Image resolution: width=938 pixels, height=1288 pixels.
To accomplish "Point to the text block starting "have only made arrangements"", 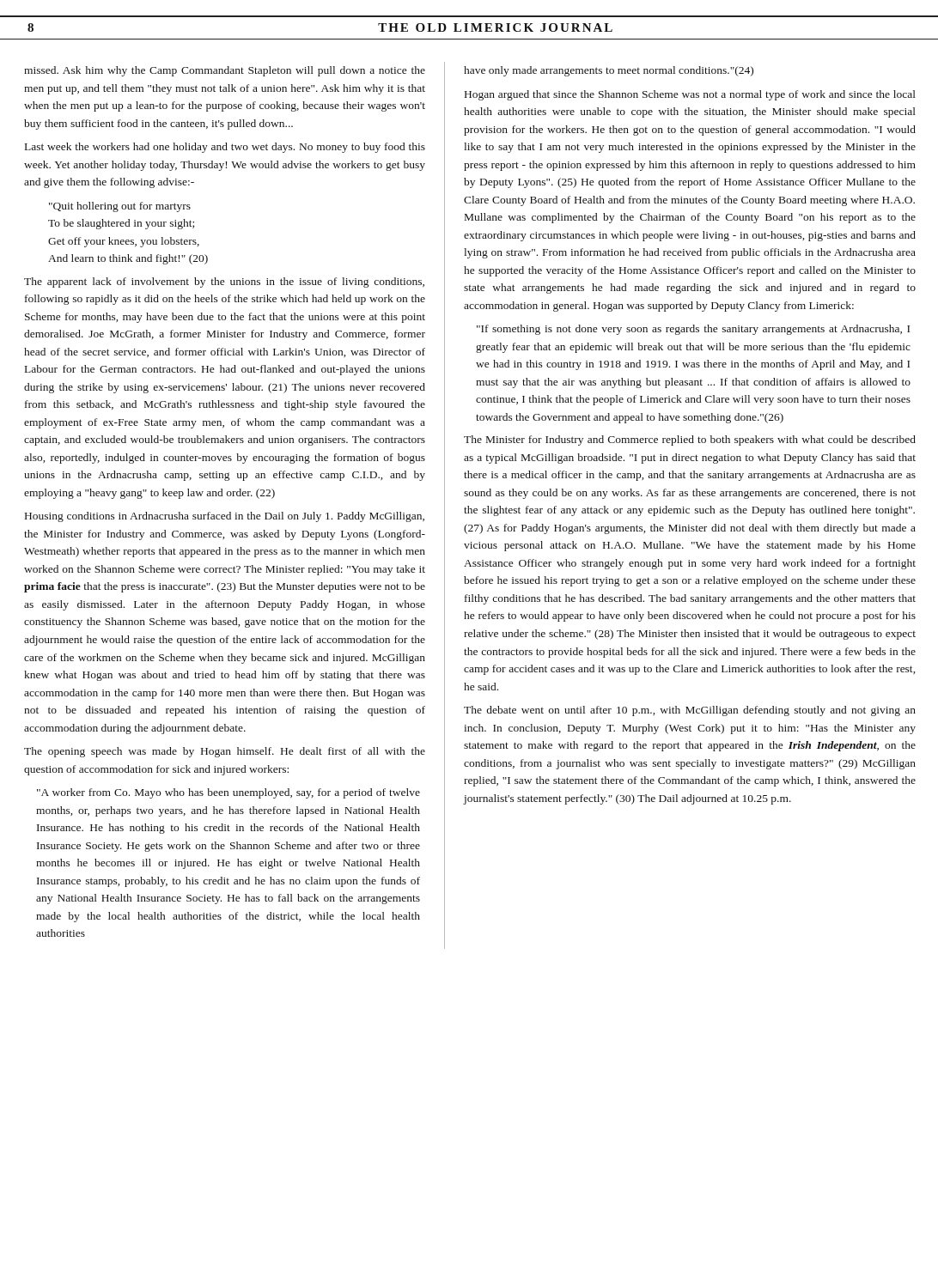I will [x=690, y=71].
